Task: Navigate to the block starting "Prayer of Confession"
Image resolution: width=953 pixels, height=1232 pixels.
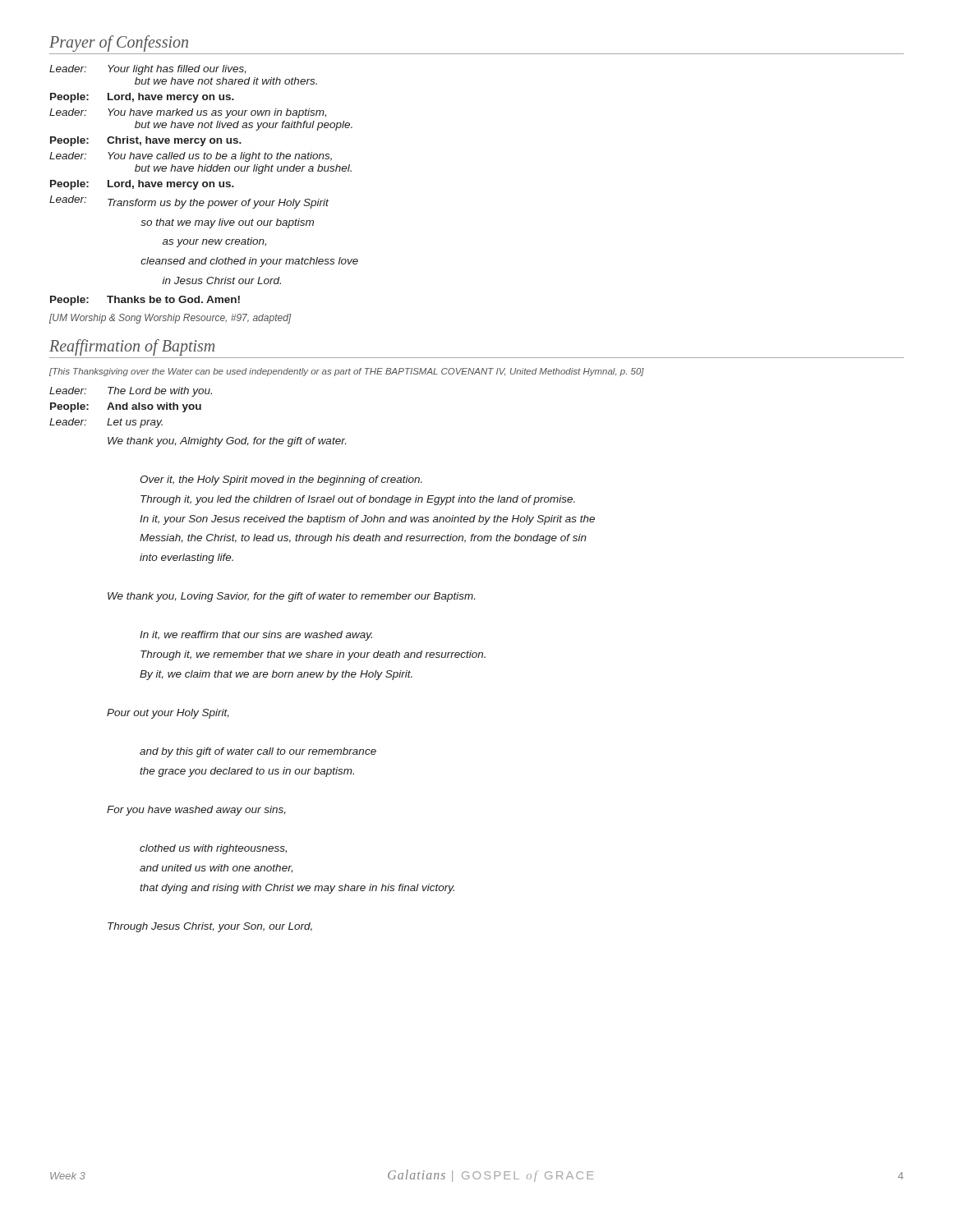Action: (x=119, y=42)
